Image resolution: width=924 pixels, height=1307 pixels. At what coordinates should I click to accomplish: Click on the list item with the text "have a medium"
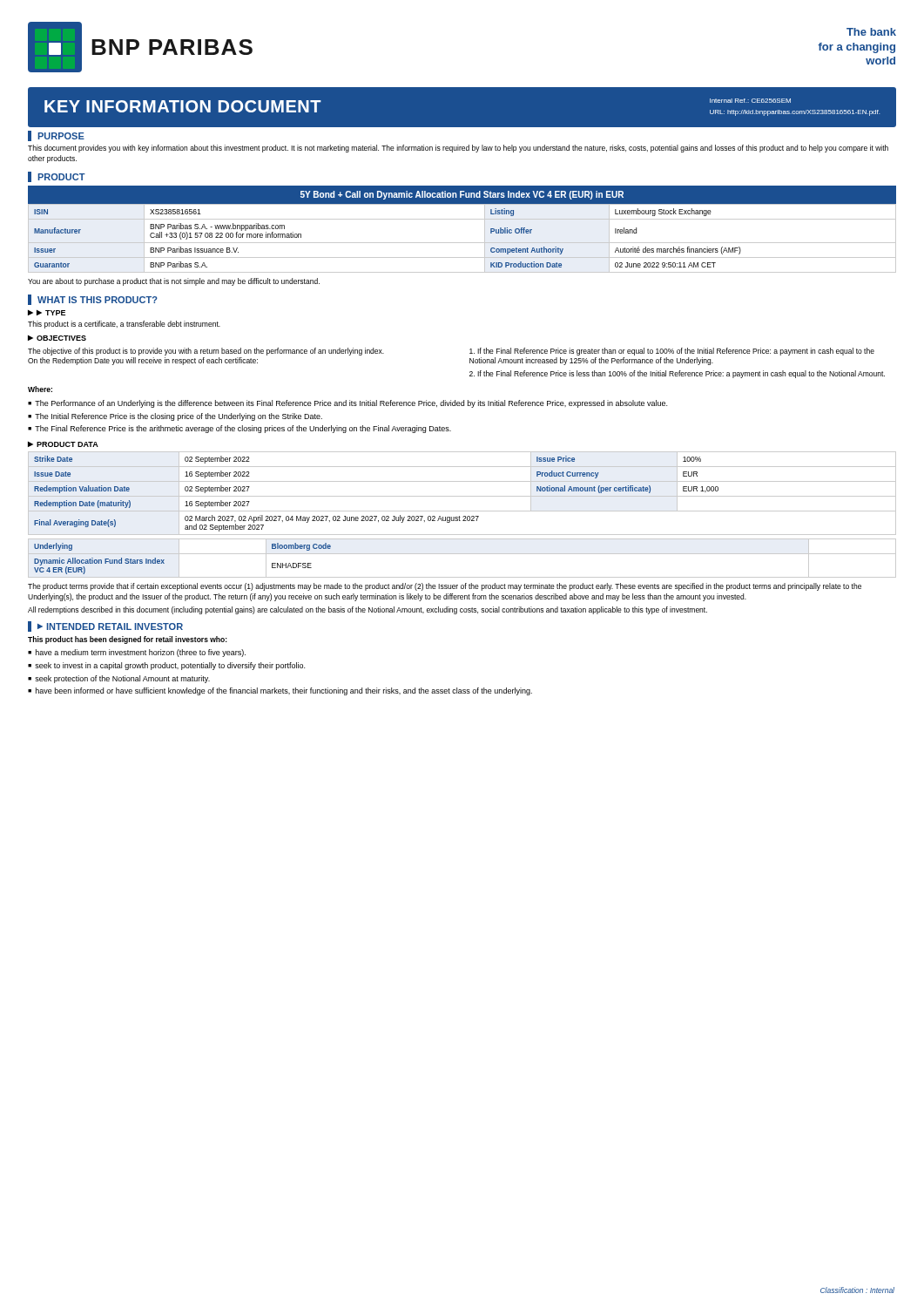pos(137,653)
